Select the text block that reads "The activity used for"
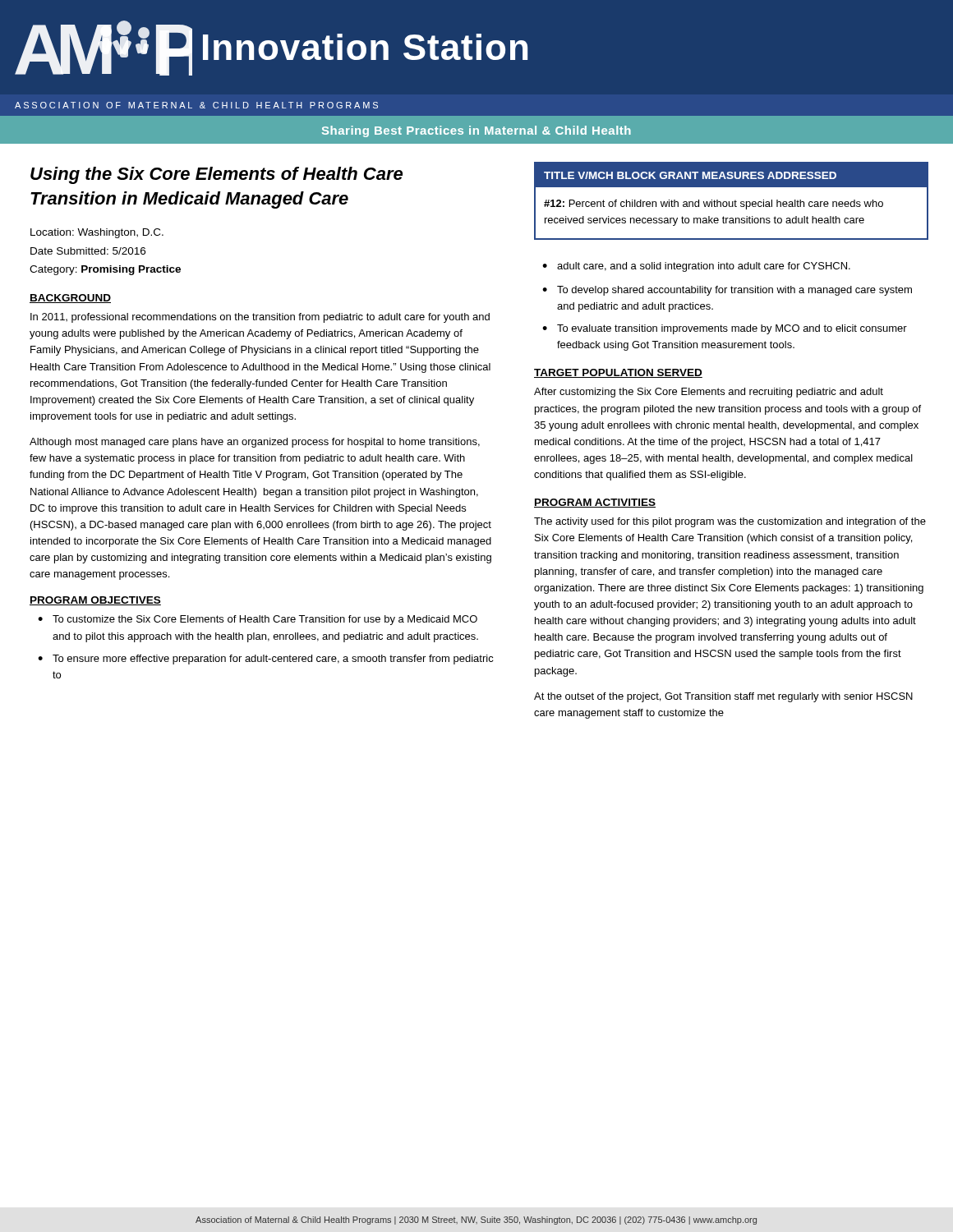 point(730,596)
